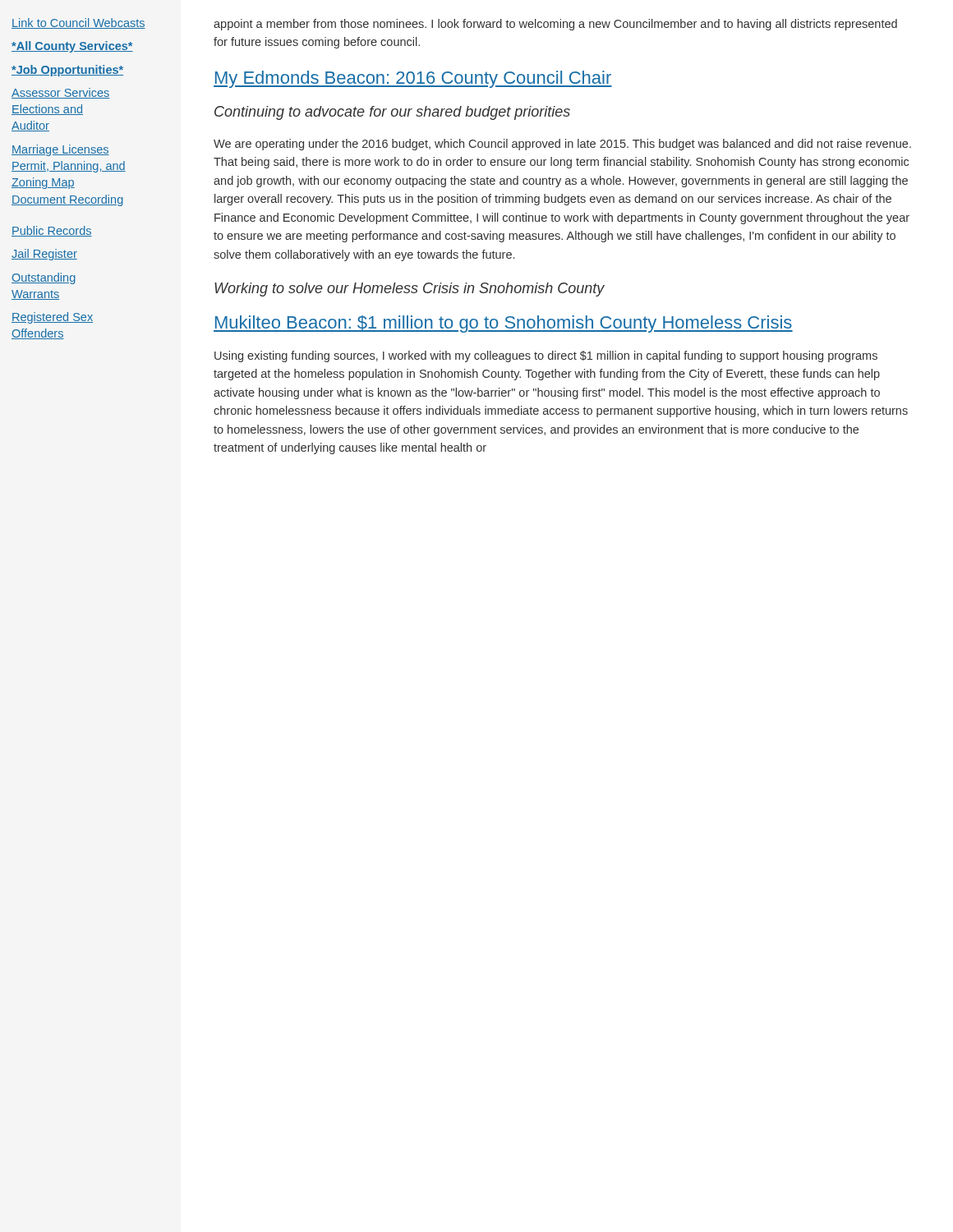Point to the text block starting "Mukilteo Beacon: $1 million to"
Screen dimensions: 1232x953
[x=563, y=323]
